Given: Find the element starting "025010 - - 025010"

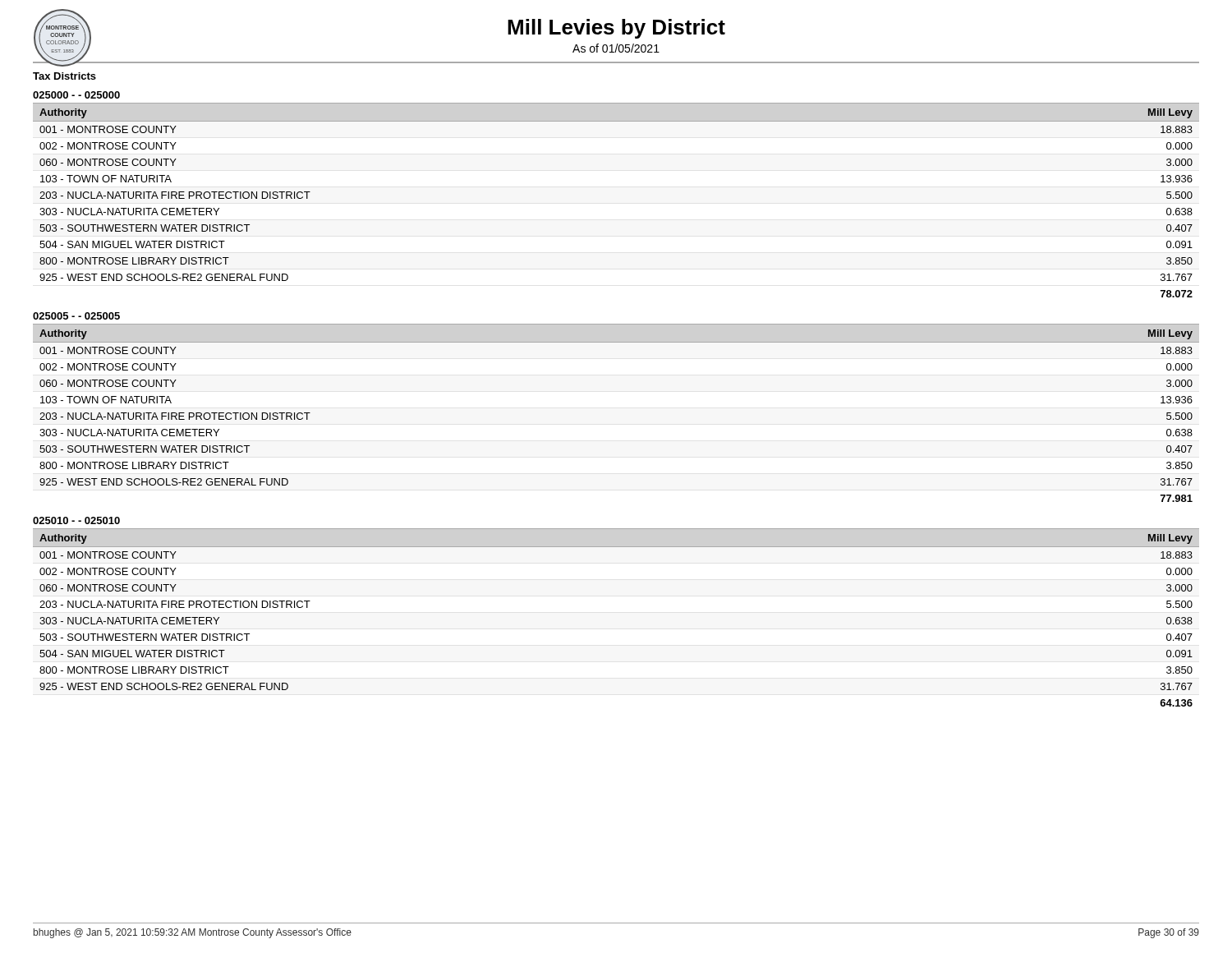Looking at the screenshot, I should [x=77, y=520].
